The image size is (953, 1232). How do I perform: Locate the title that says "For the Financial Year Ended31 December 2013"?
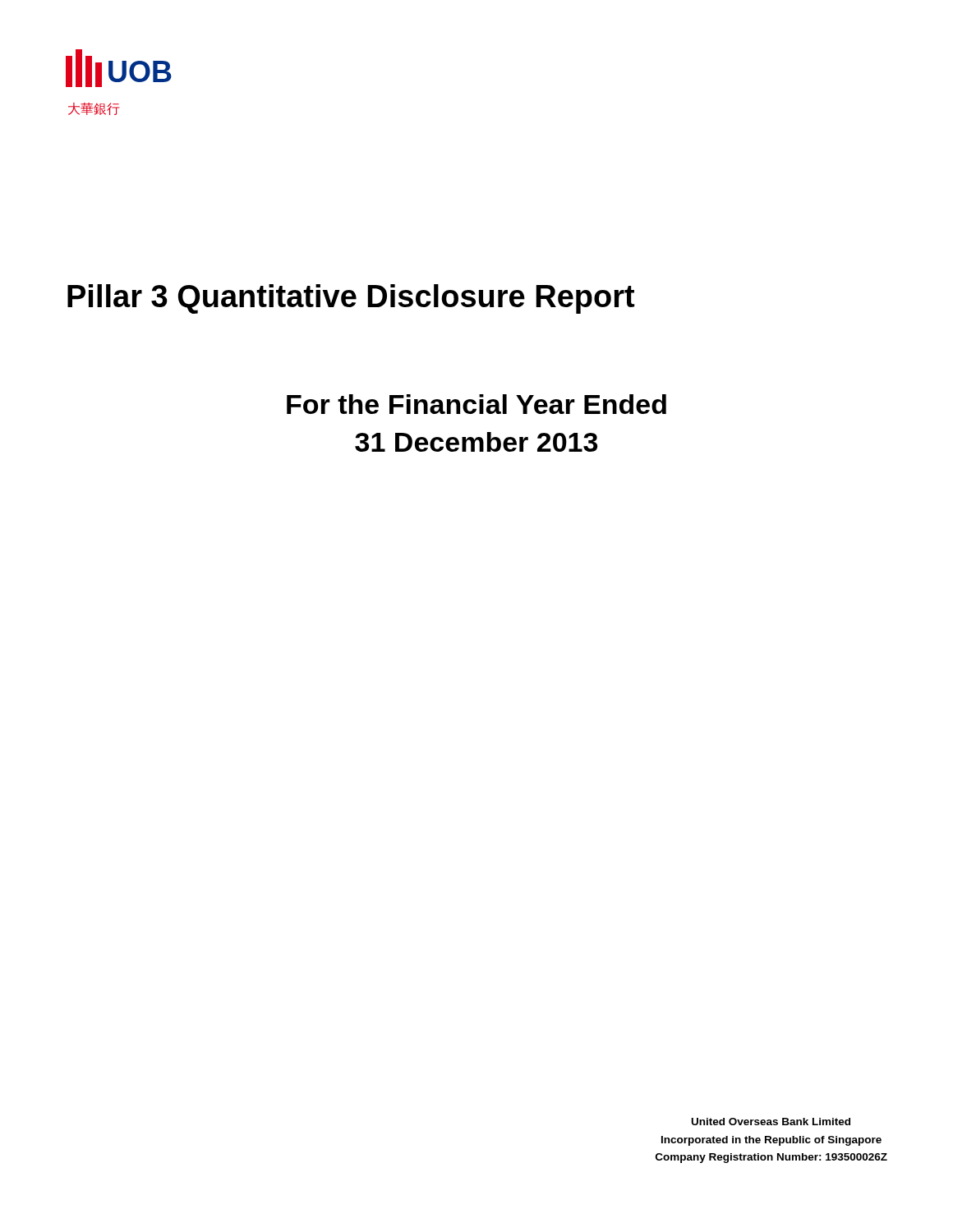point(476,423)
